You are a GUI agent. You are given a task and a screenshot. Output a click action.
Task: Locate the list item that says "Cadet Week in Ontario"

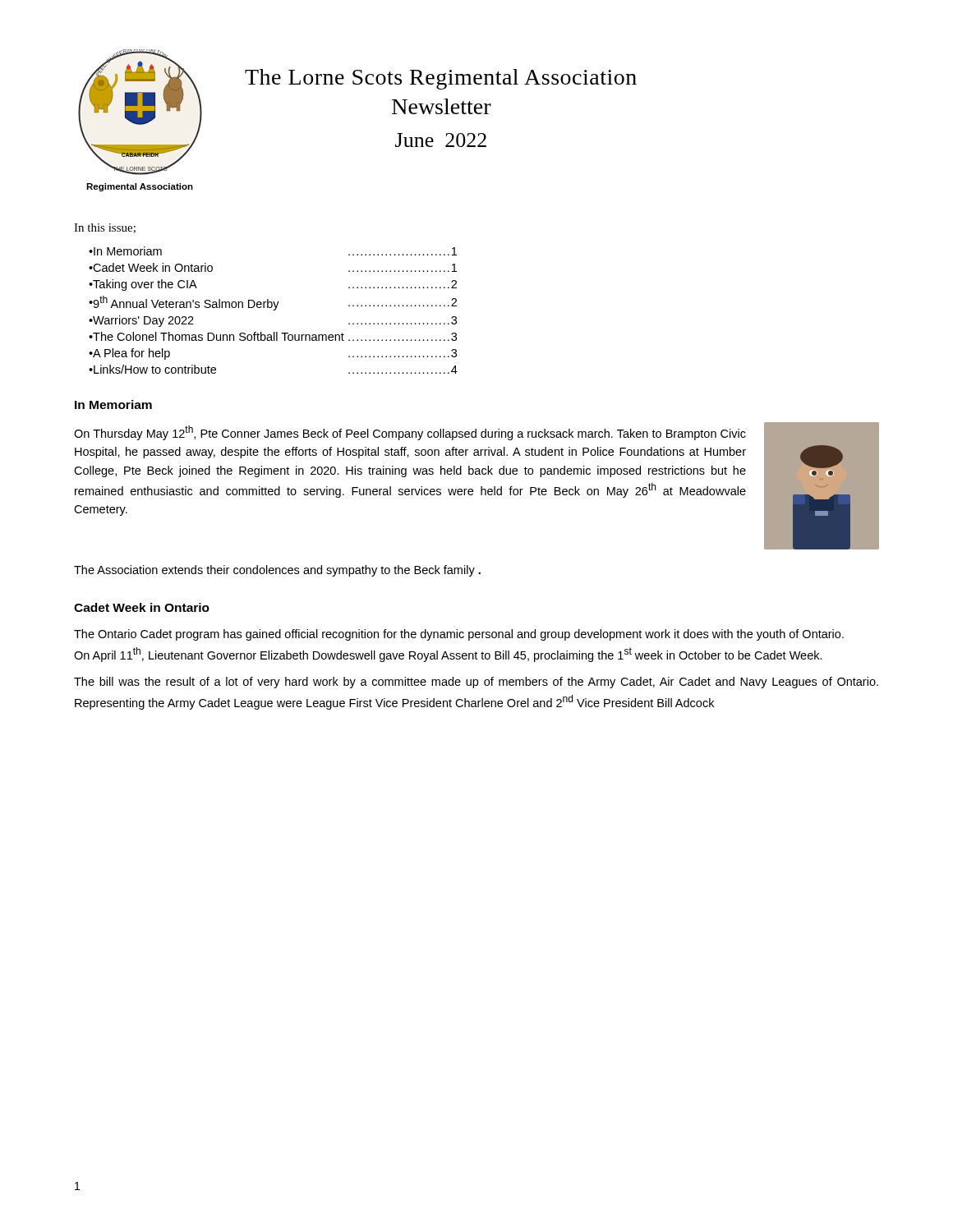pos(153,268)
